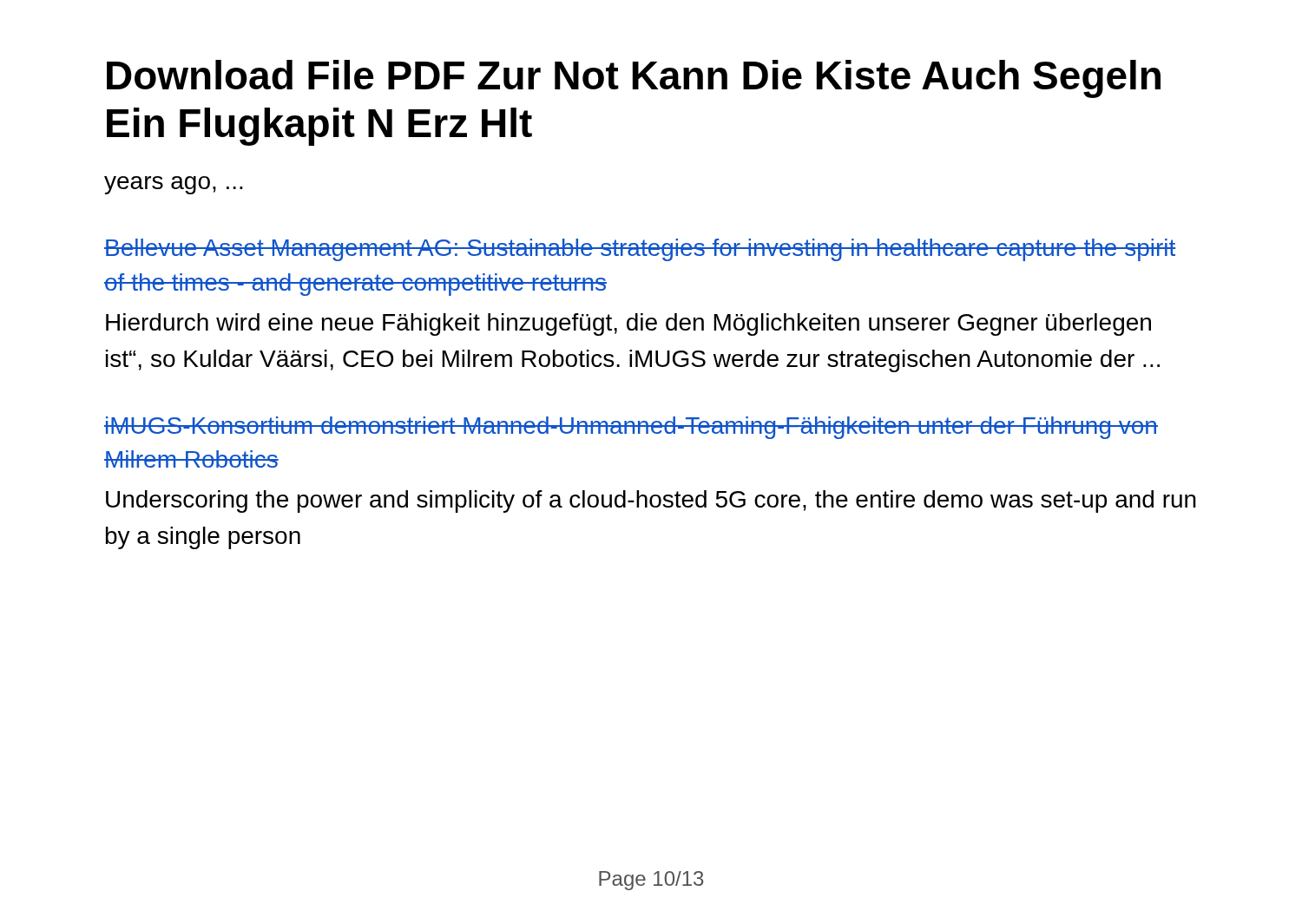Point to the block beginning "Underscoring the power and simplicity"
Screen dimensions: 924x1302
point(651,518)
